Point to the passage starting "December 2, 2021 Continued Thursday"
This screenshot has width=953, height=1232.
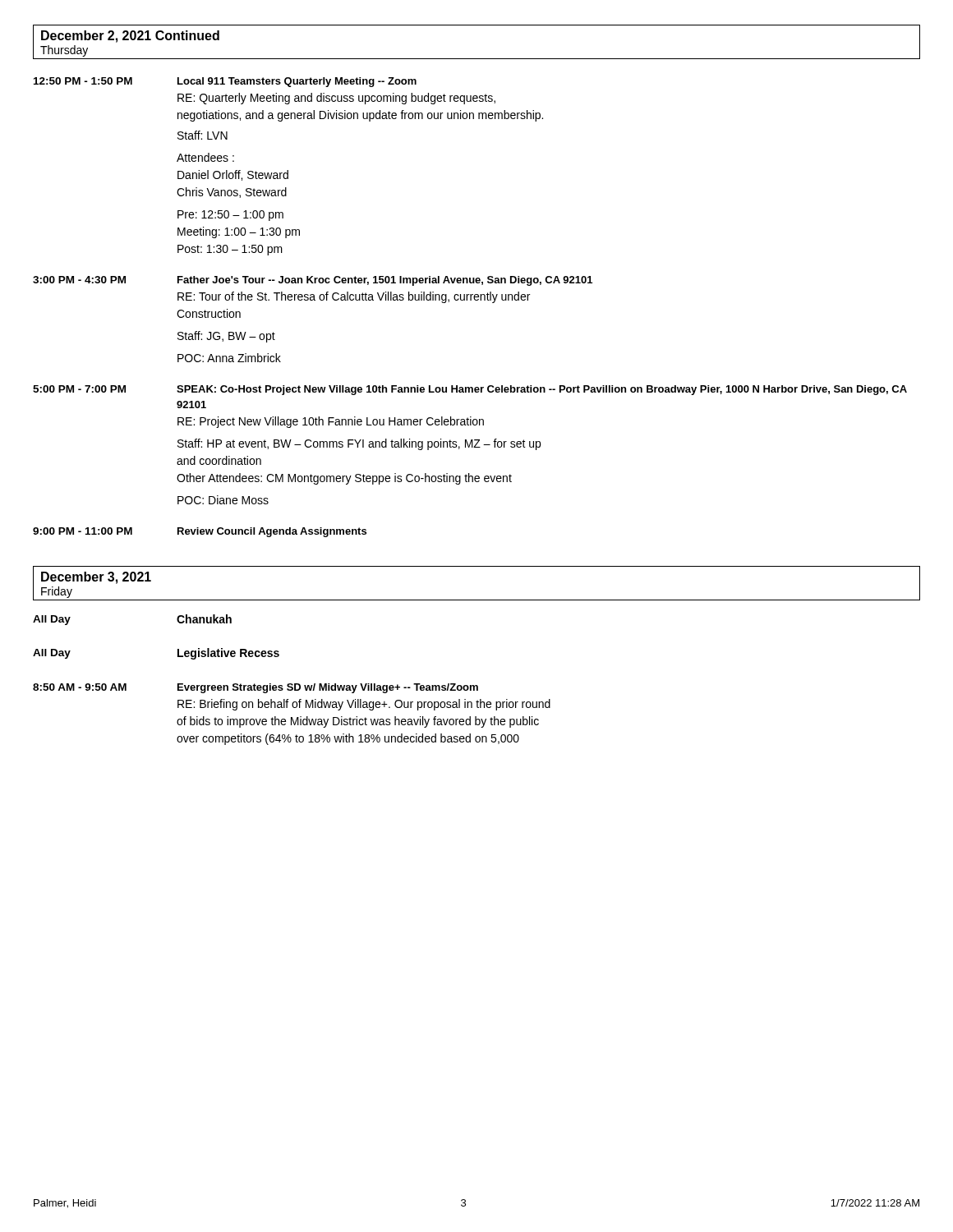[x=130, y=37]
